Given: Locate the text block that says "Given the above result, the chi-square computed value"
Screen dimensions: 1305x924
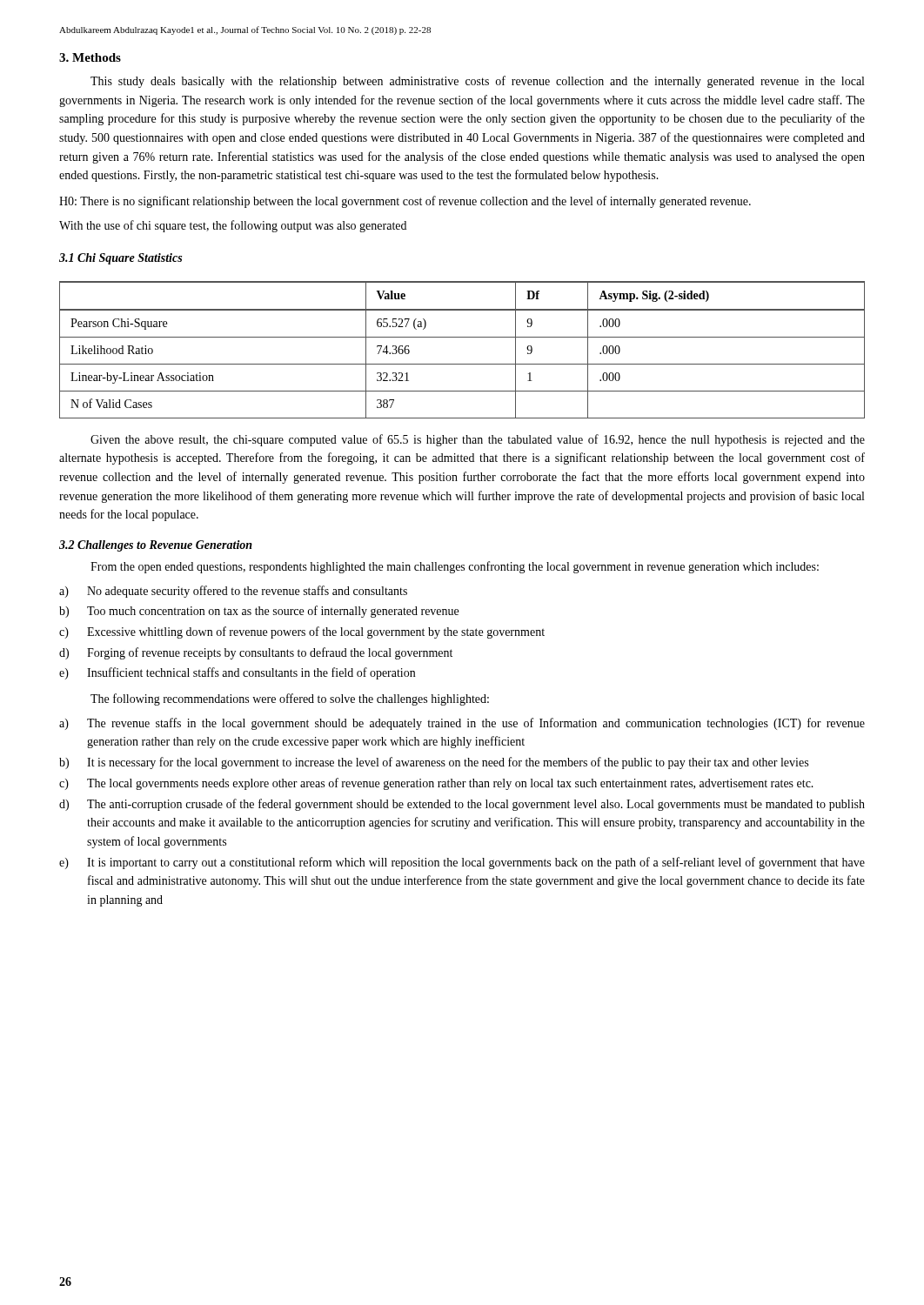Looking at the screenshot, I should coord(462,477).
